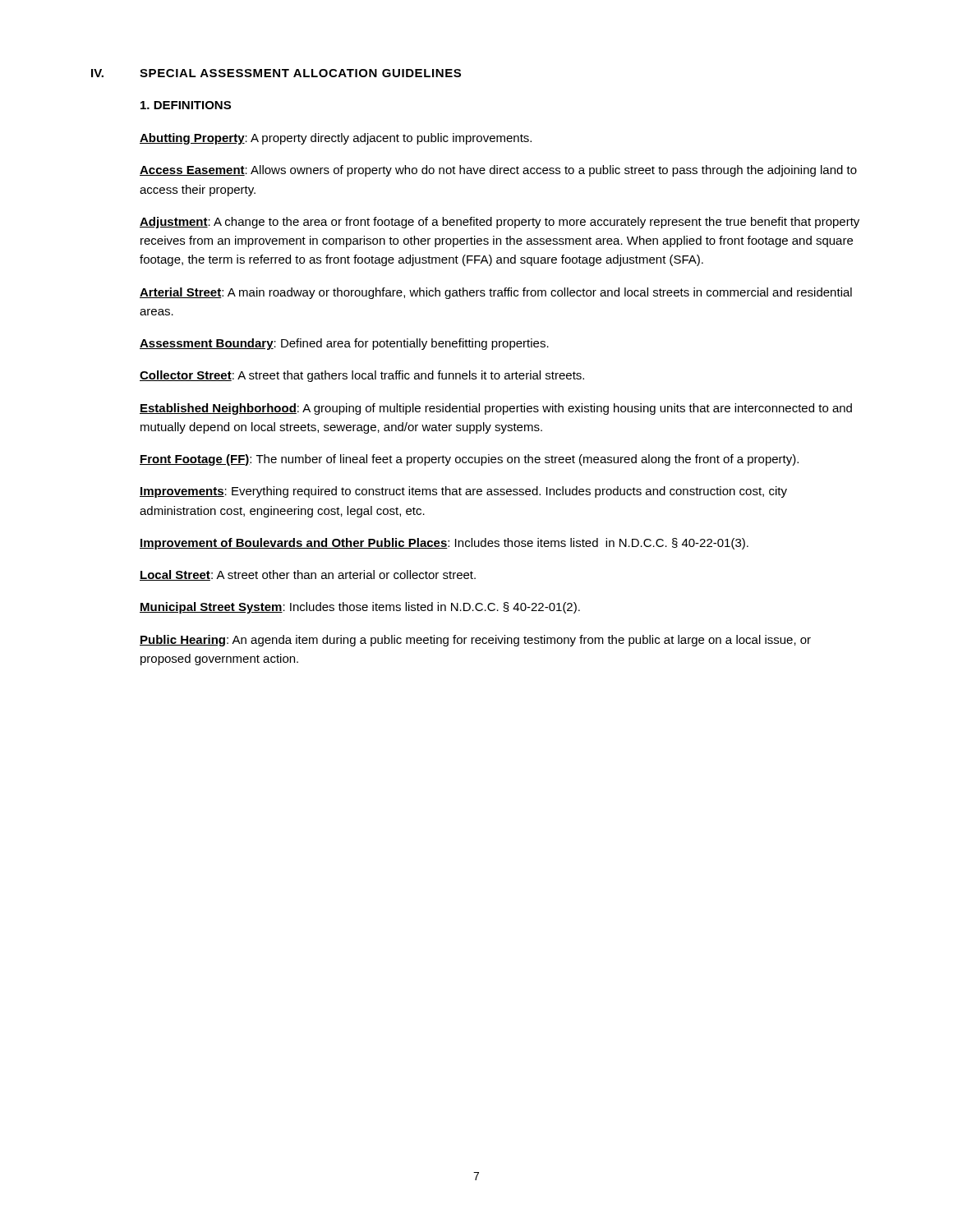Locate the region starting "Arterial Street: A main roadway or thoroughfare,"

click(x=496, y=301)
